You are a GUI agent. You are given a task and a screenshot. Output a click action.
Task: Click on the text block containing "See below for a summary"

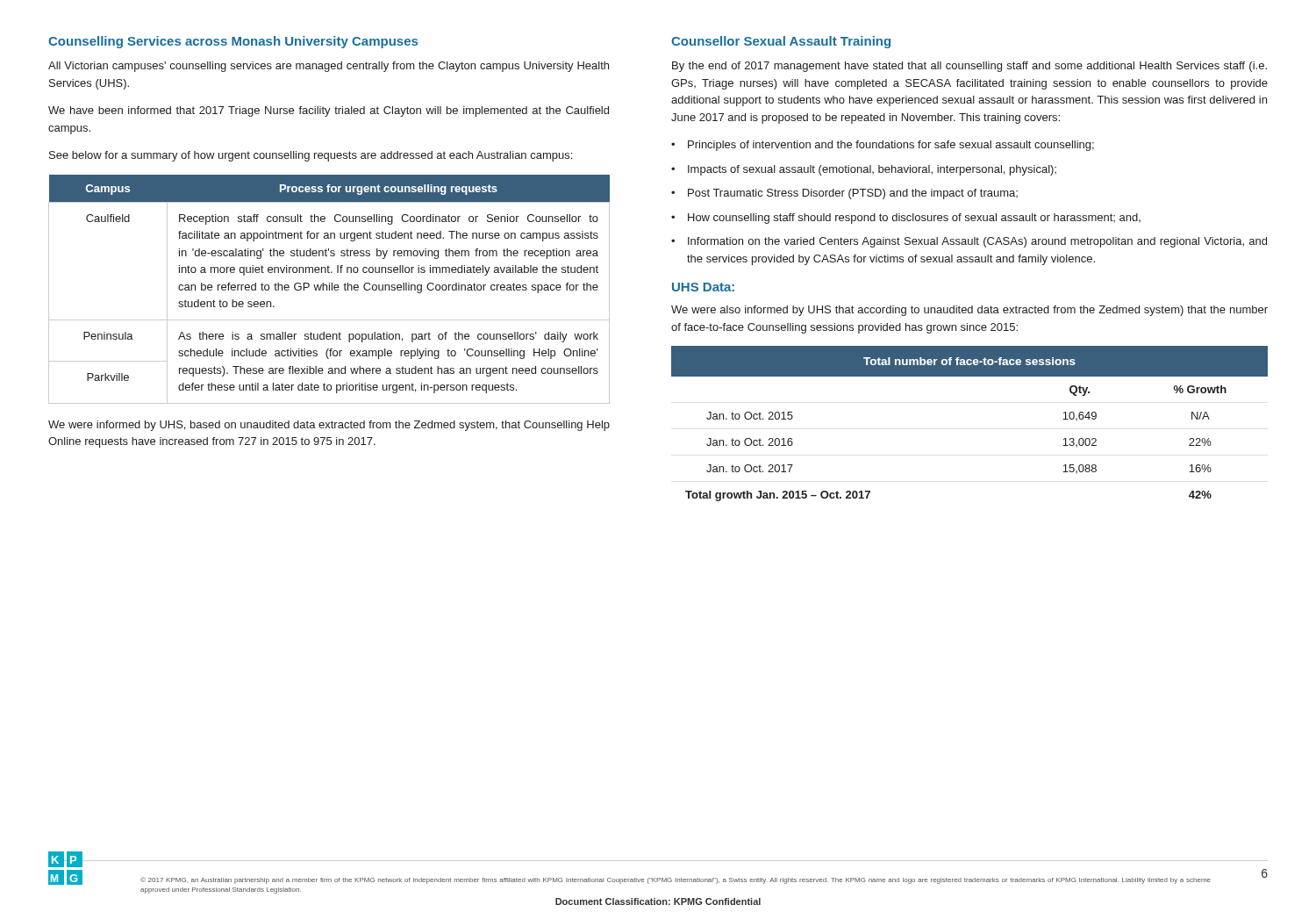311,155
